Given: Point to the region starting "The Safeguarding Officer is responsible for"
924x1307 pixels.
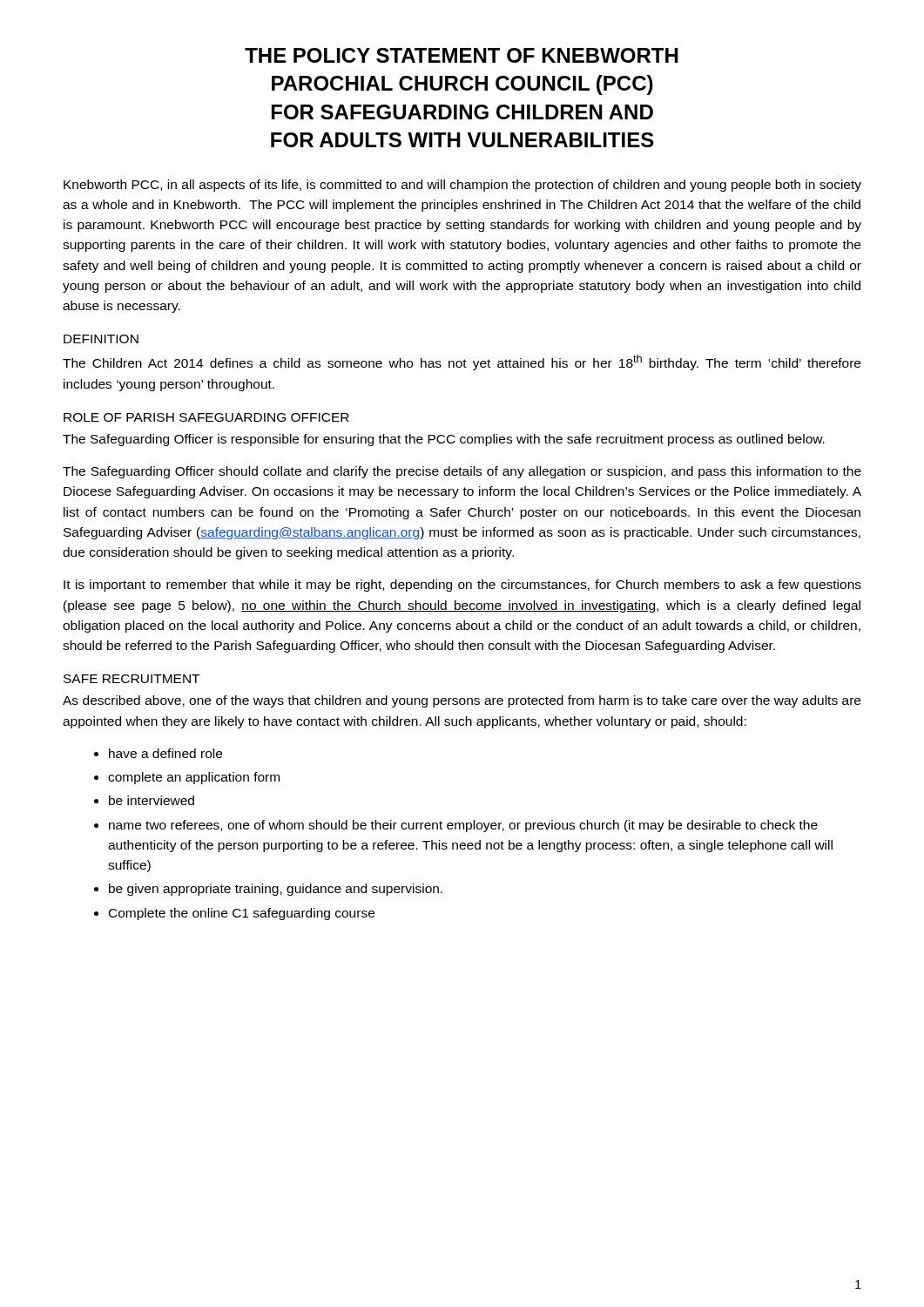Looking at the screenshot, I should (x=444, y=439).
